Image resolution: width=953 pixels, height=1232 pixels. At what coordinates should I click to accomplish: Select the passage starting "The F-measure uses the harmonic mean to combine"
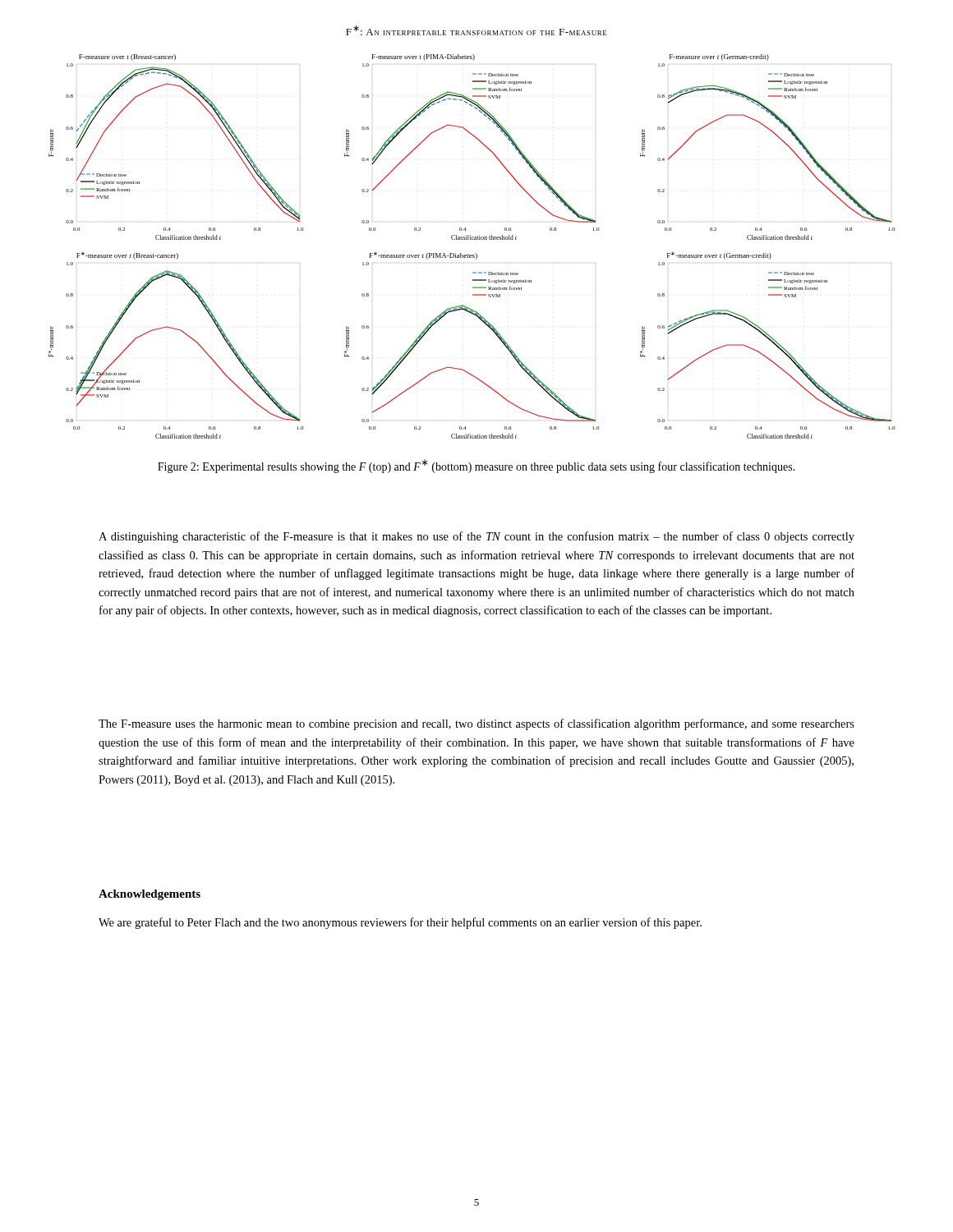[476, 751]
